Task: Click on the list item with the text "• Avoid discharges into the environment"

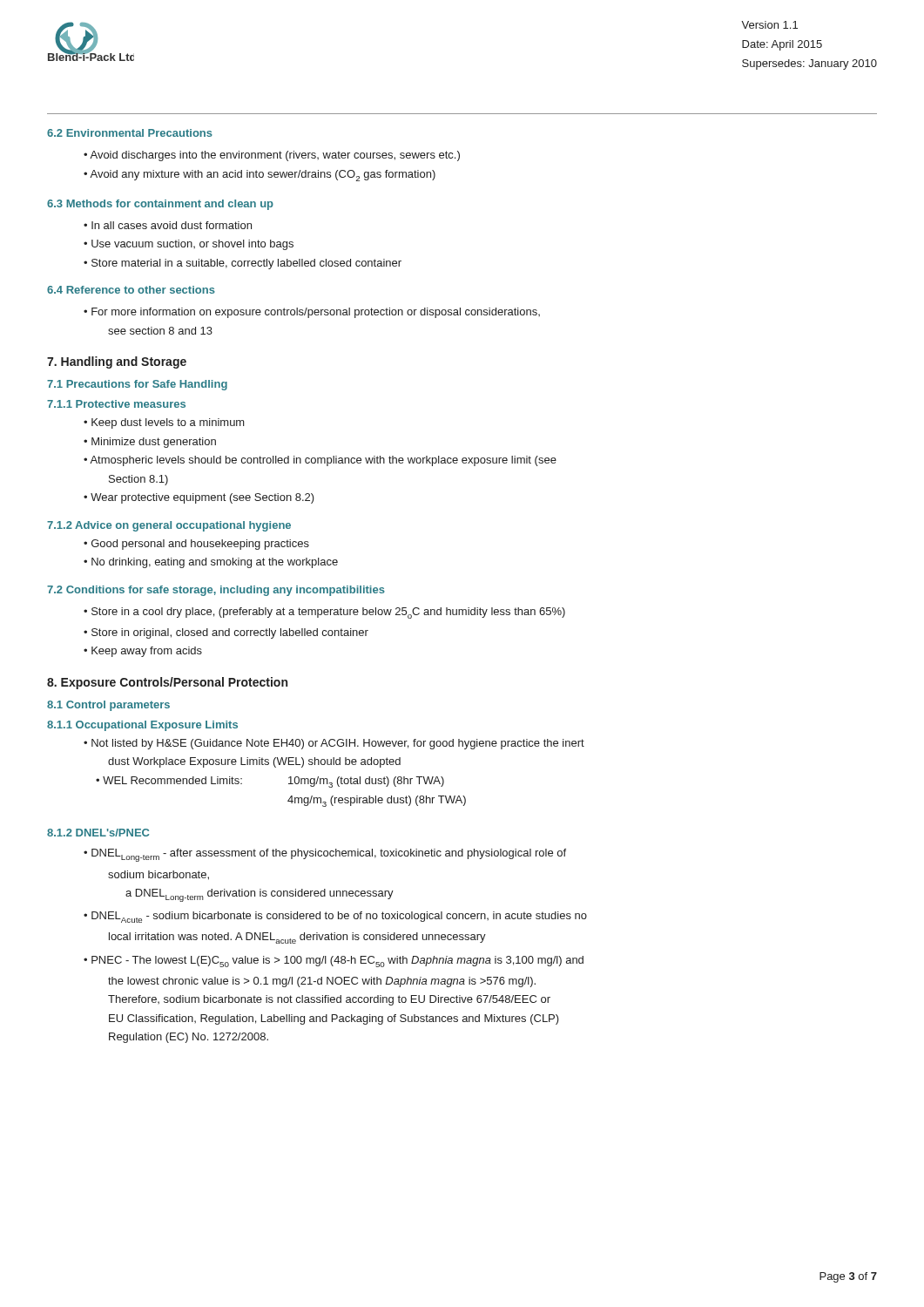Action: click(278, 155)
